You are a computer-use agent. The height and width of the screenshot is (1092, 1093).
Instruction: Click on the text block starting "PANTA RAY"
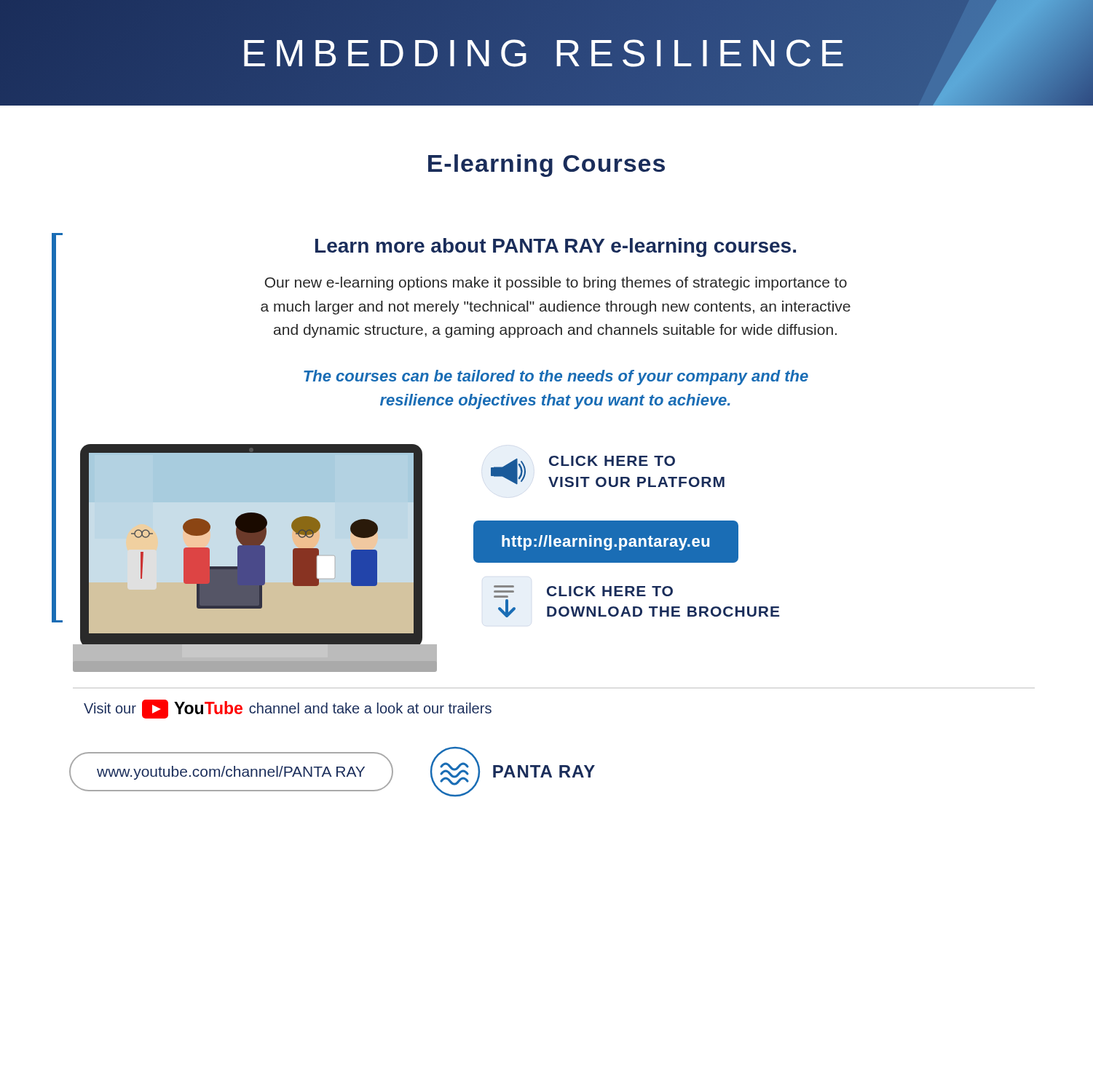point(513,772)
